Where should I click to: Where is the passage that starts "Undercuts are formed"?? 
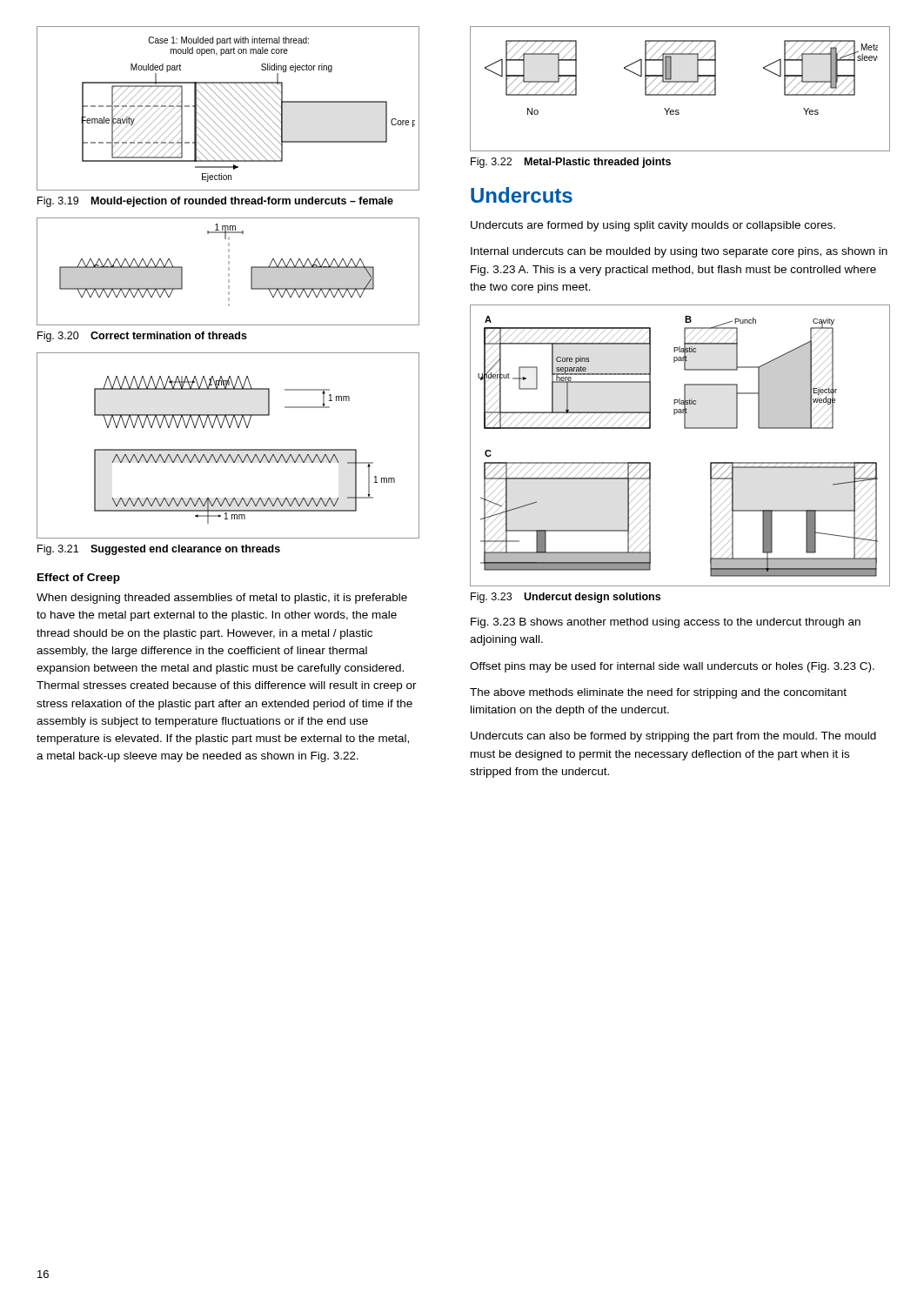[x=653, y=225]
